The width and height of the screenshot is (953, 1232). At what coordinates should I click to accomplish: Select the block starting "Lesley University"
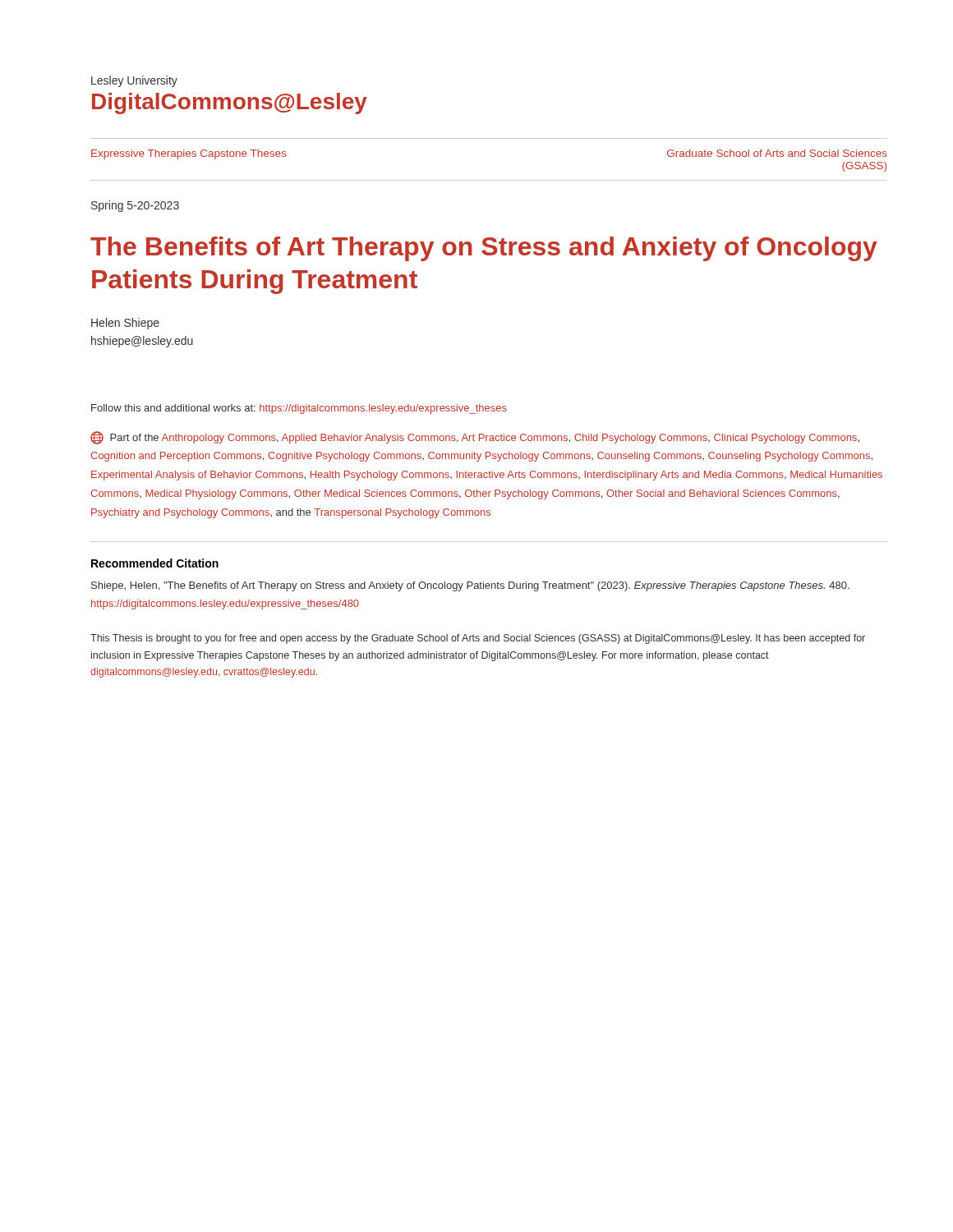pyautogui.click(x=134, y=81)
